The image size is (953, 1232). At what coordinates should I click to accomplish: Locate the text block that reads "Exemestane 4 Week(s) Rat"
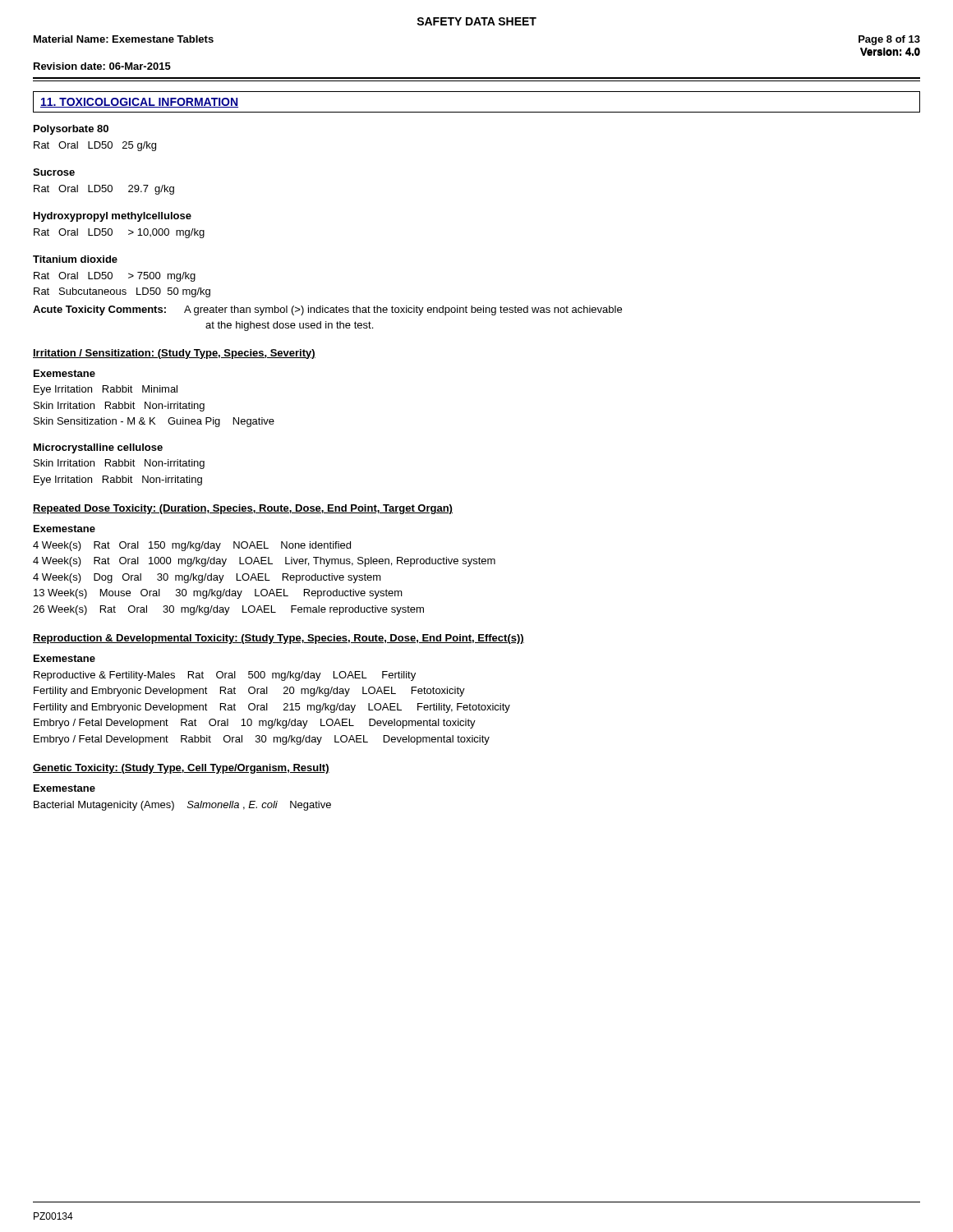click(x=476, y=569)
